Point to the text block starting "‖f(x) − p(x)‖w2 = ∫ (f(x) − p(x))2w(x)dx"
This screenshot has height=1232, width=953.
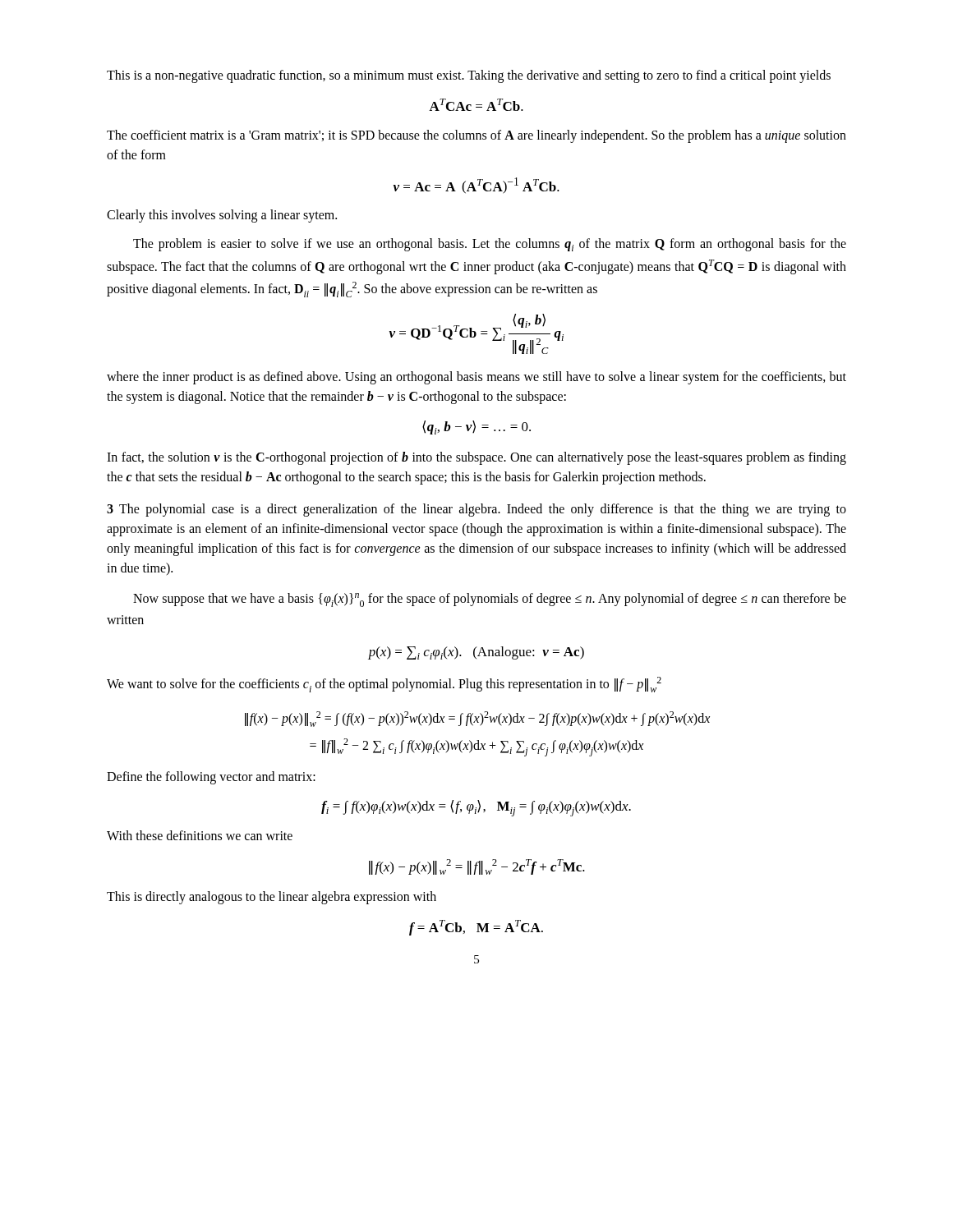pyautogui.click(x=476, y=733)
